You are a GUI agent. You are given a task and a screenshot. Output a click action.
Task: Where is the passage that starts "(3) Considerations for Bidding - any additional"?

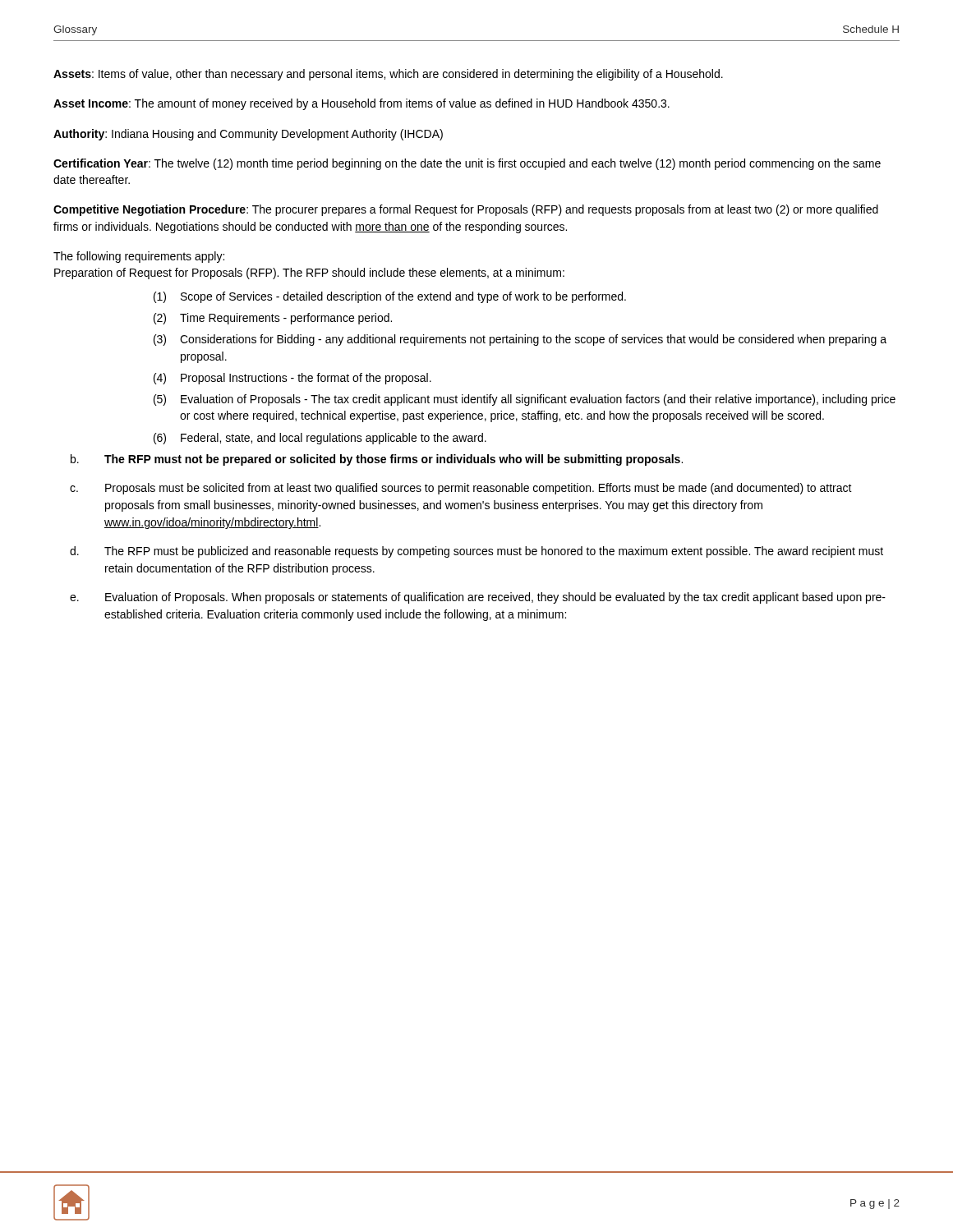coord(509,348)
